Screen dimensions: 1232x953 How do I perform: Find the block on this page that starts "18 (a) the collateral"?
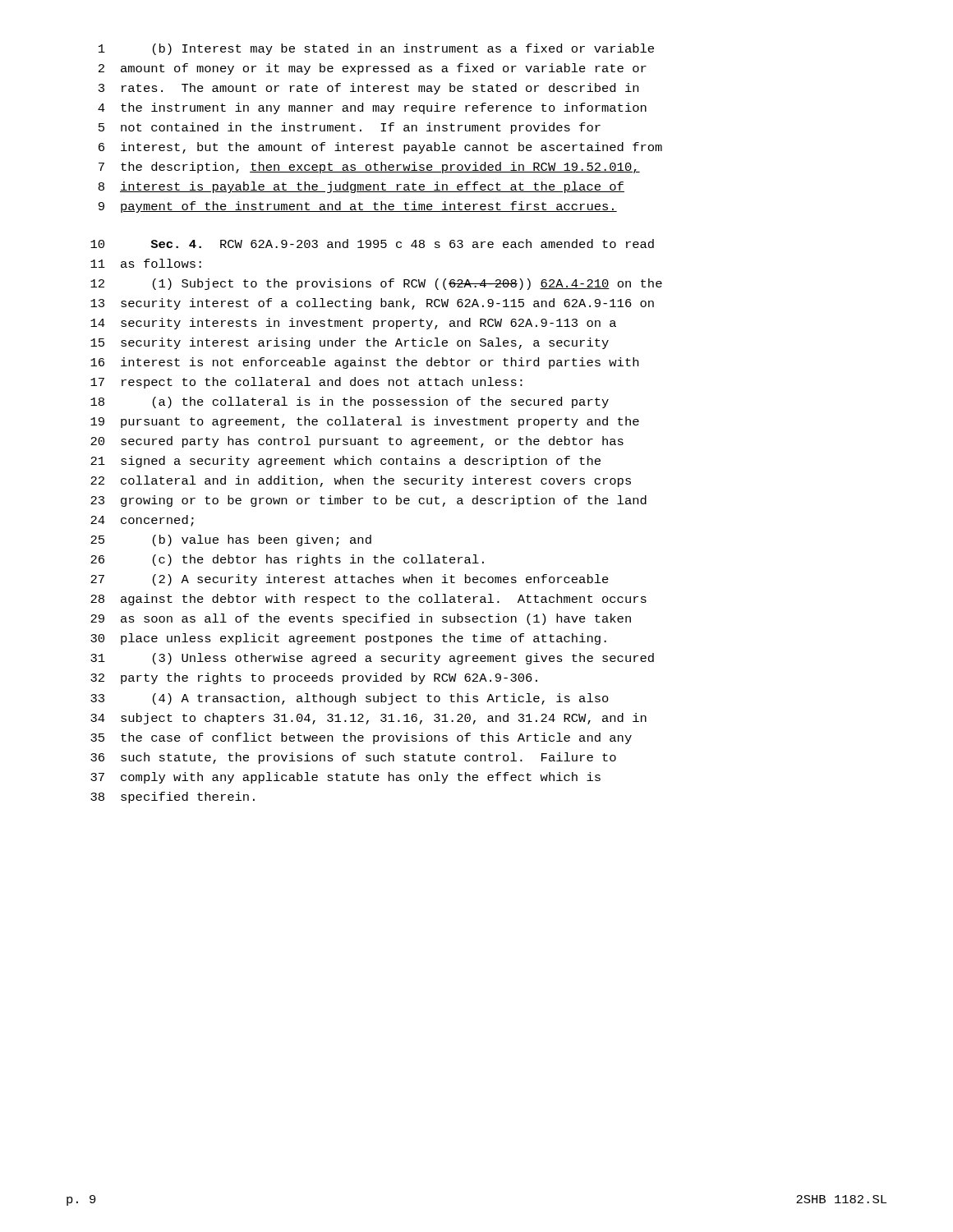pyautogui.click(x=476, y=462)
